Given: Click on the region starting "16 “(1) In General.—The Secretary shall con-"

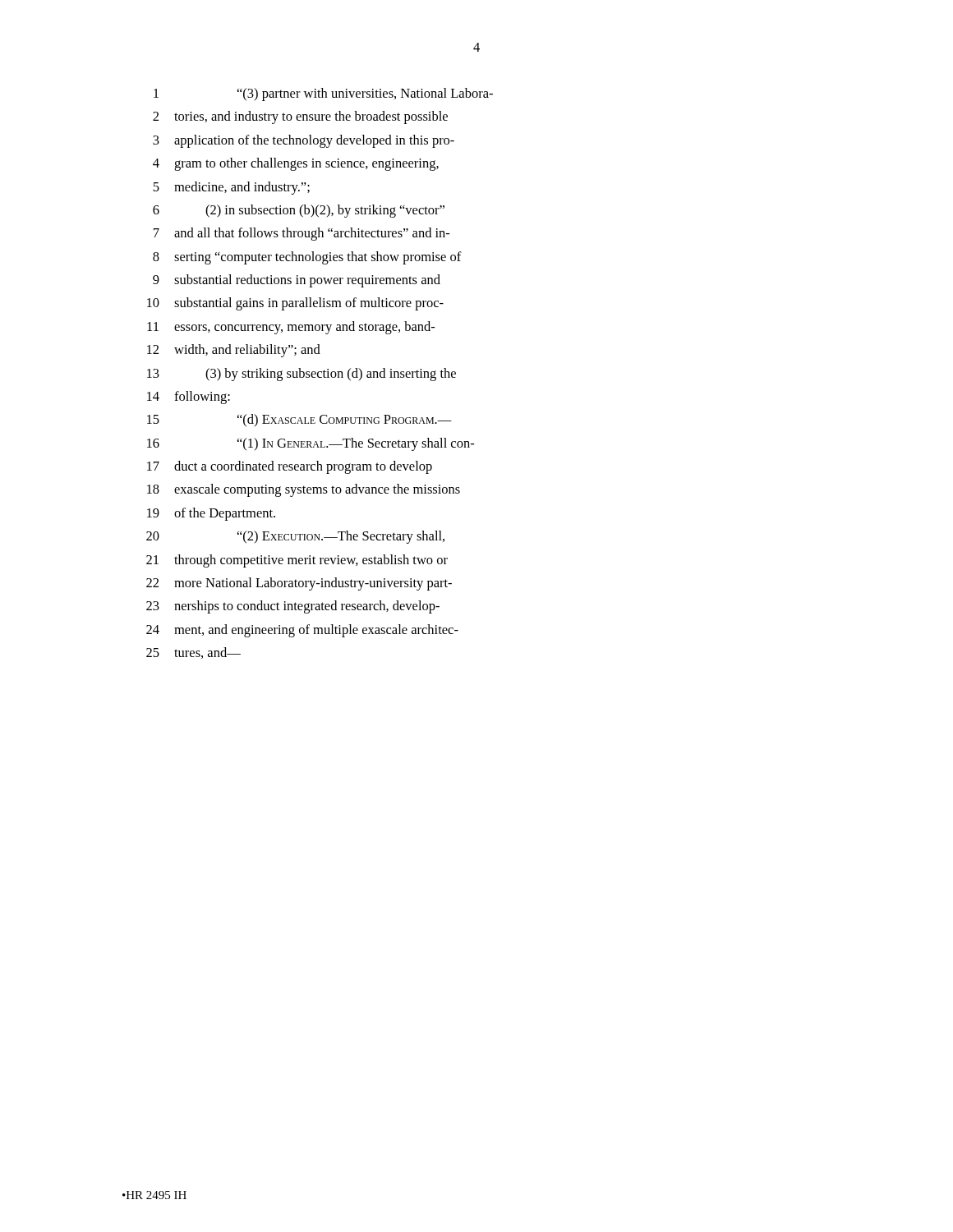Looking at the screenshot, I should pyautogui.click(x=311, y=444).
